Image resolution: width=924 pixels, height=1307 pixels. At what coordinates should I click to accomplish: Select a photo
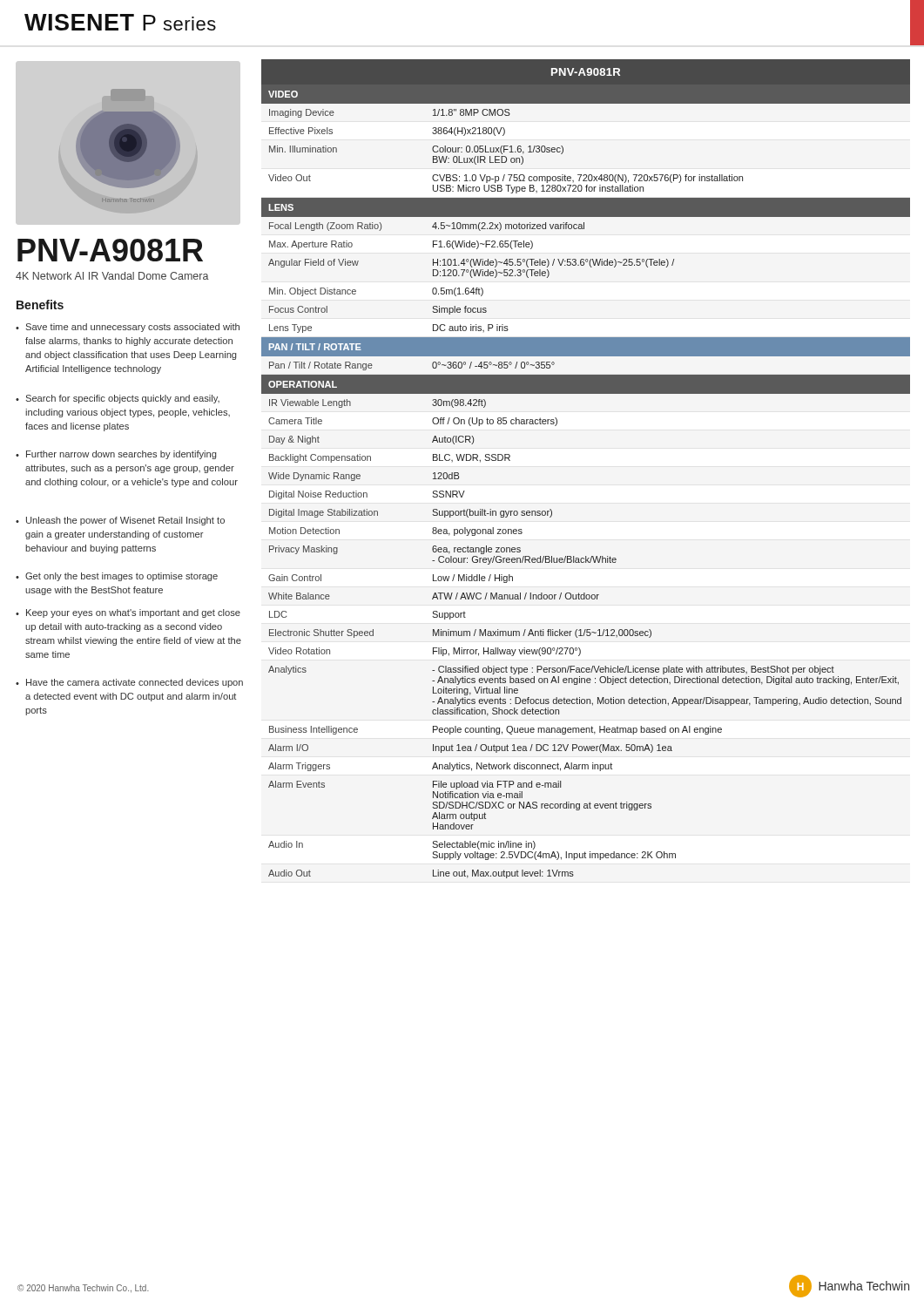click(x=128, y=143)
